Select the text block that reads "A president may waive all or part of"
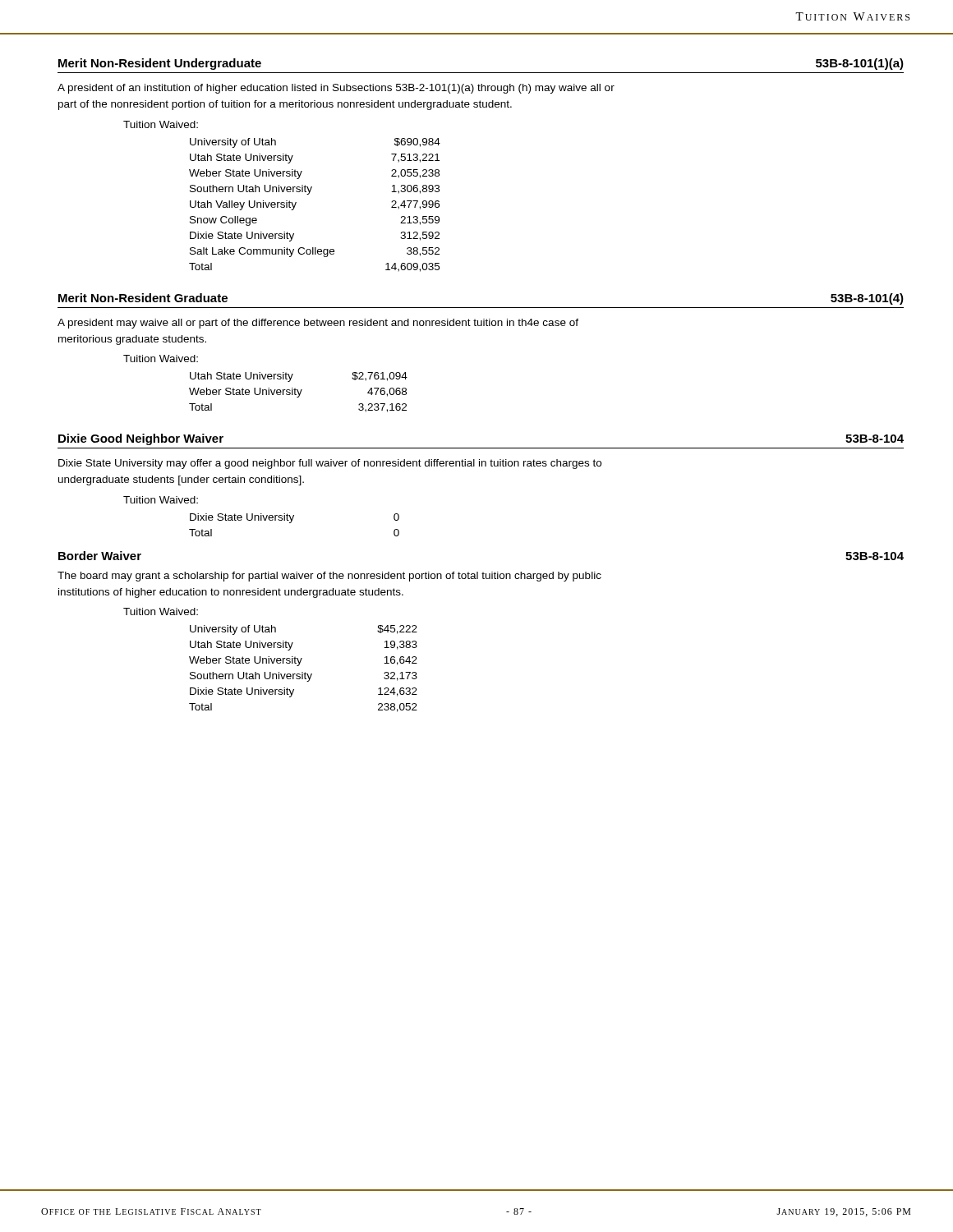953x1232 pixels. click(x=318, y=330)
